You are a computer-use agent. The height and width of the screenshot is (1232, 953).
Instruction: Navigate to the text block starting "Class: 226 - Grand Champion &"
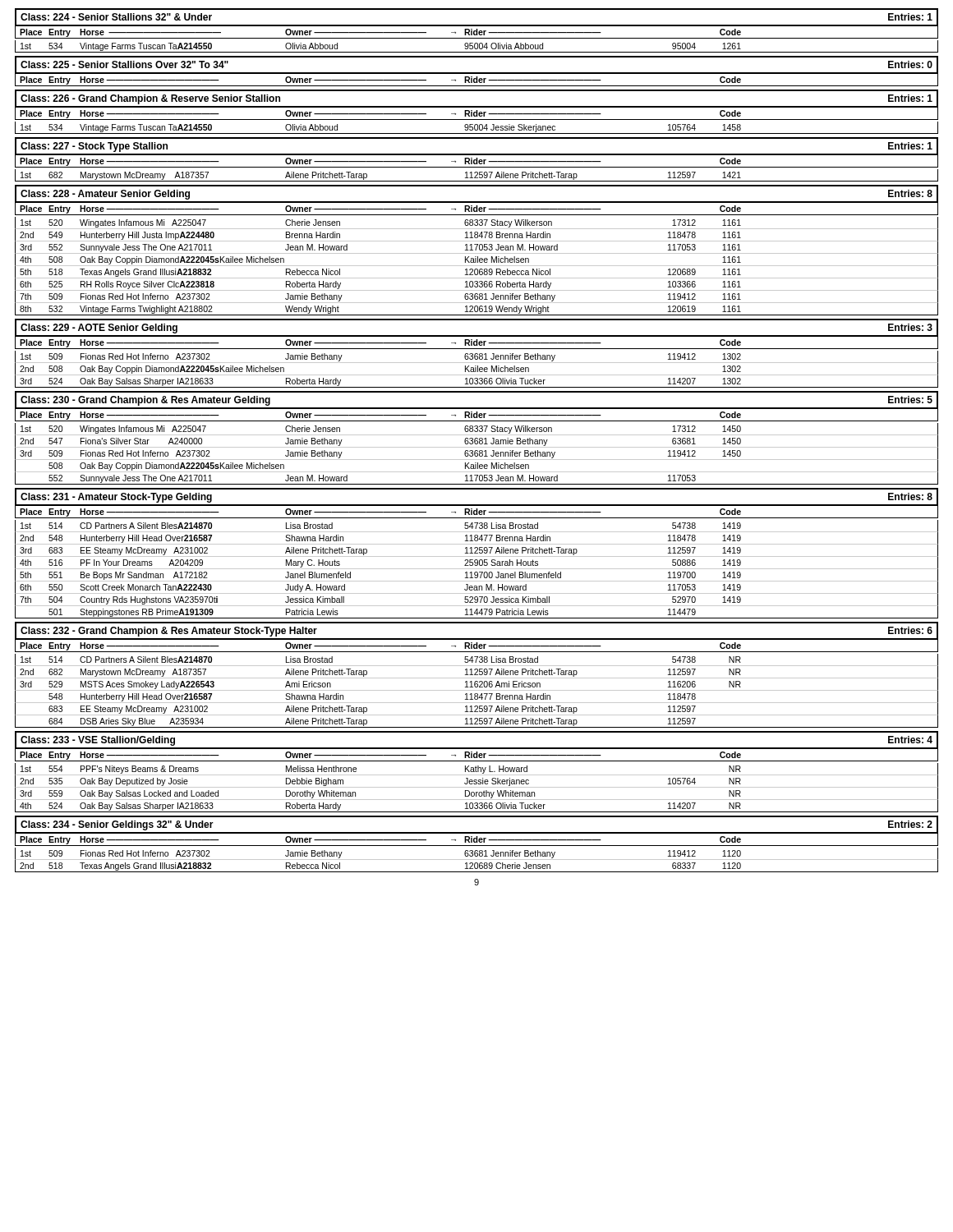click(476, 105)
